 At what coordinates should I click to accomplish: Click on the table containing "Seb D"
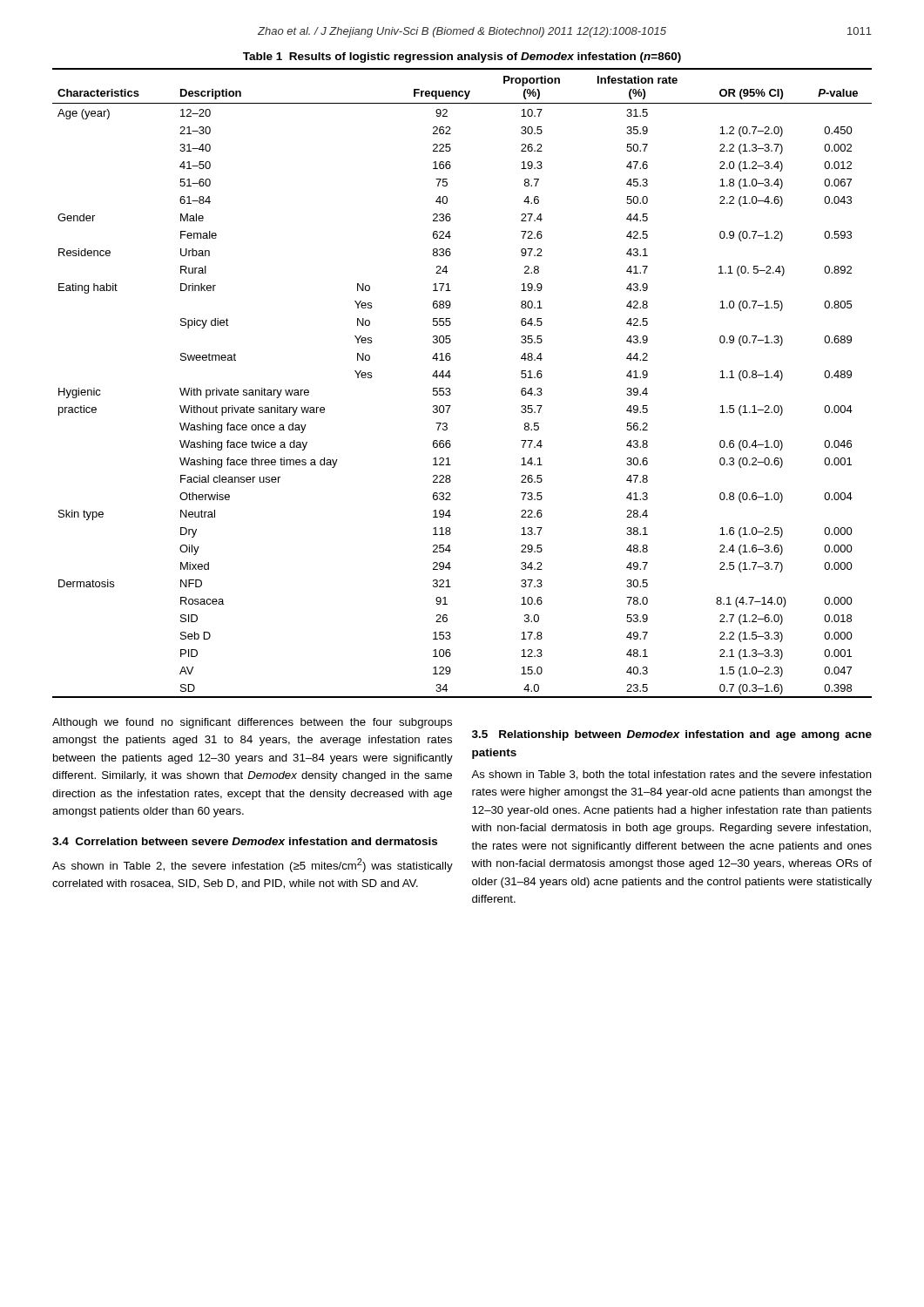point(462,383)
